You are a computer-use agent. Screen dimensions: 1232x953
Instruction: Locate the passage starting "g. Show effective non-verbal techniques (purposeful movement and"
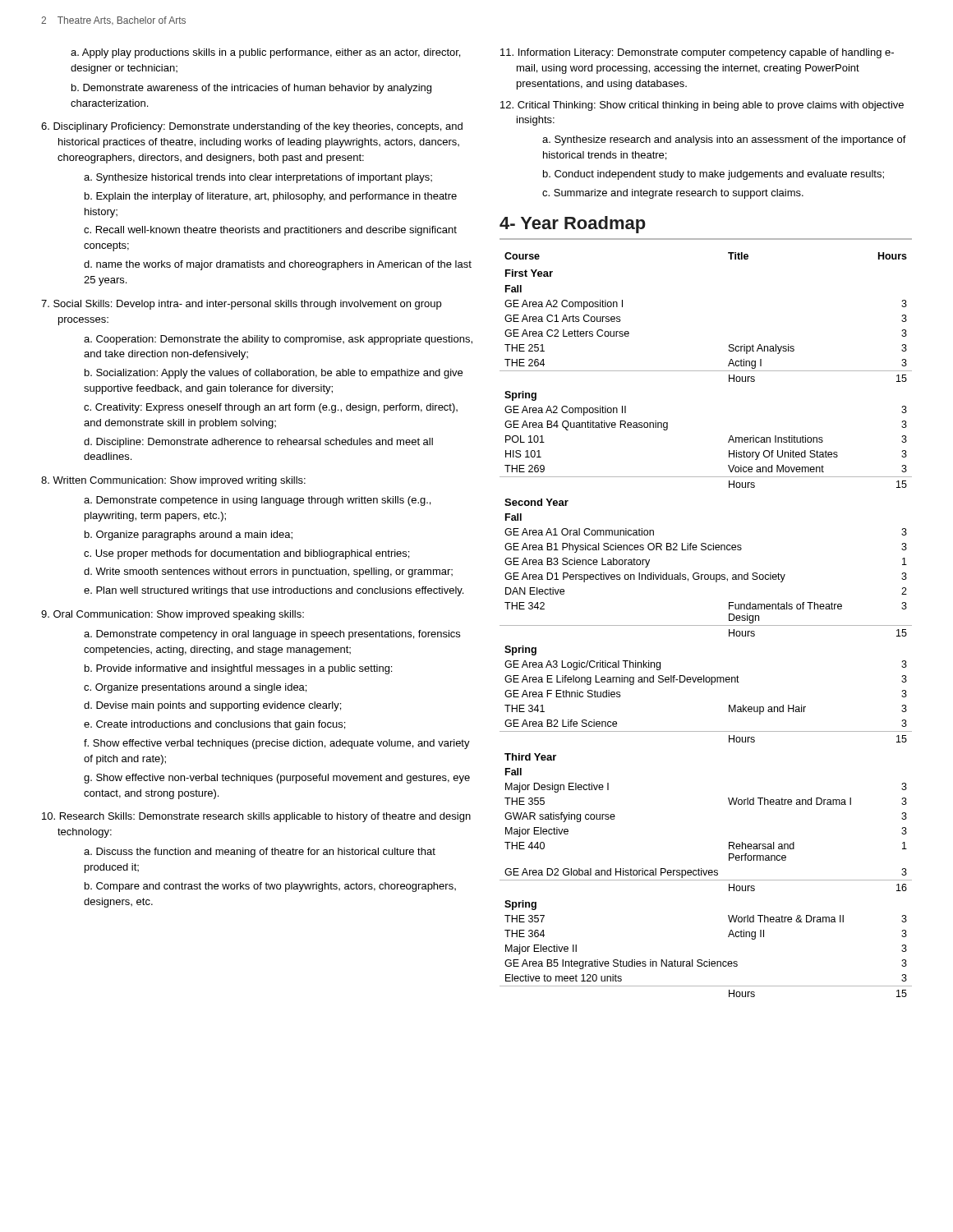277,785
